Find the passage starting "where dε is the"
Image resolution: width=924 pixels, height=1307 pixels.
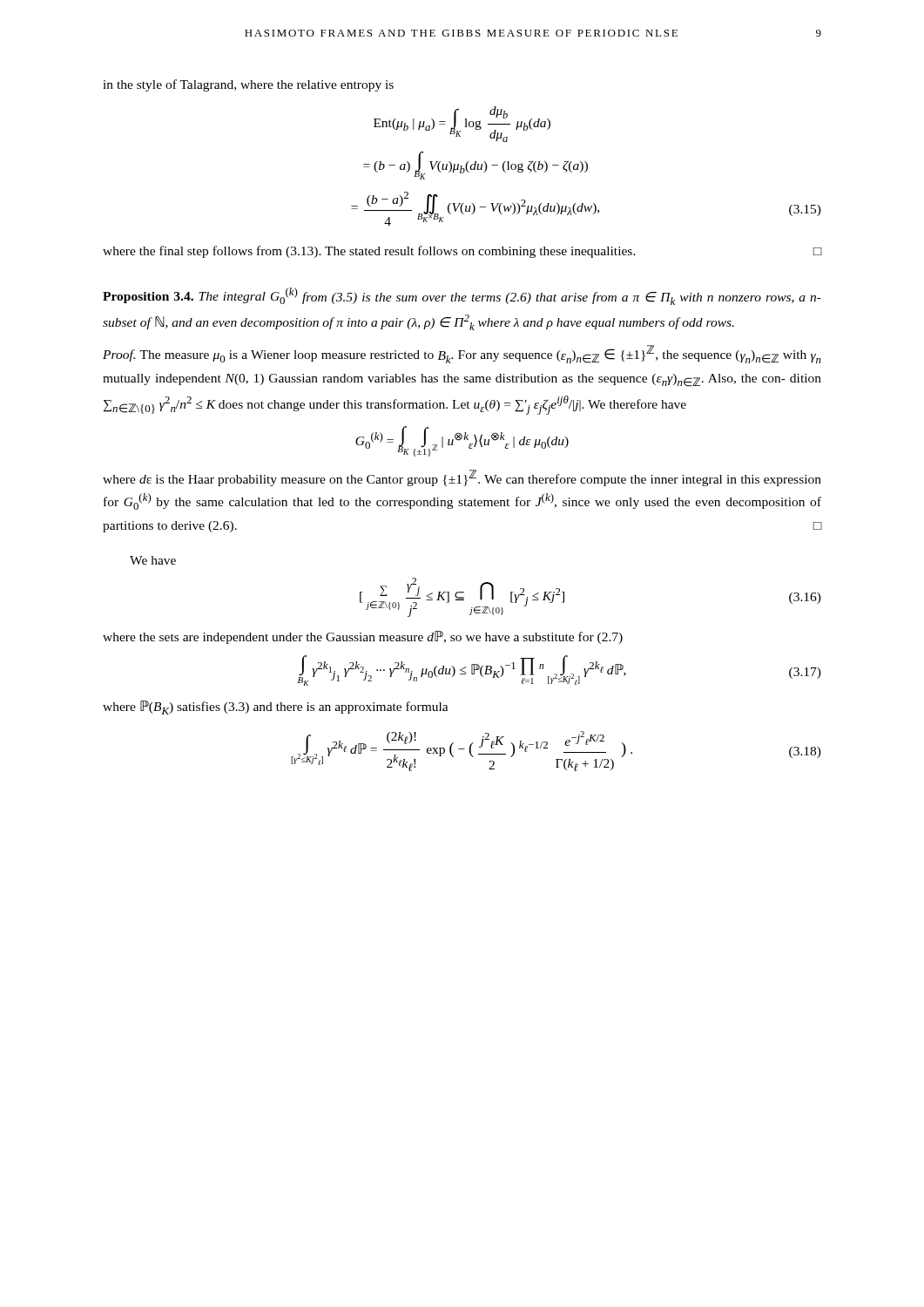(x=462, y=501)
